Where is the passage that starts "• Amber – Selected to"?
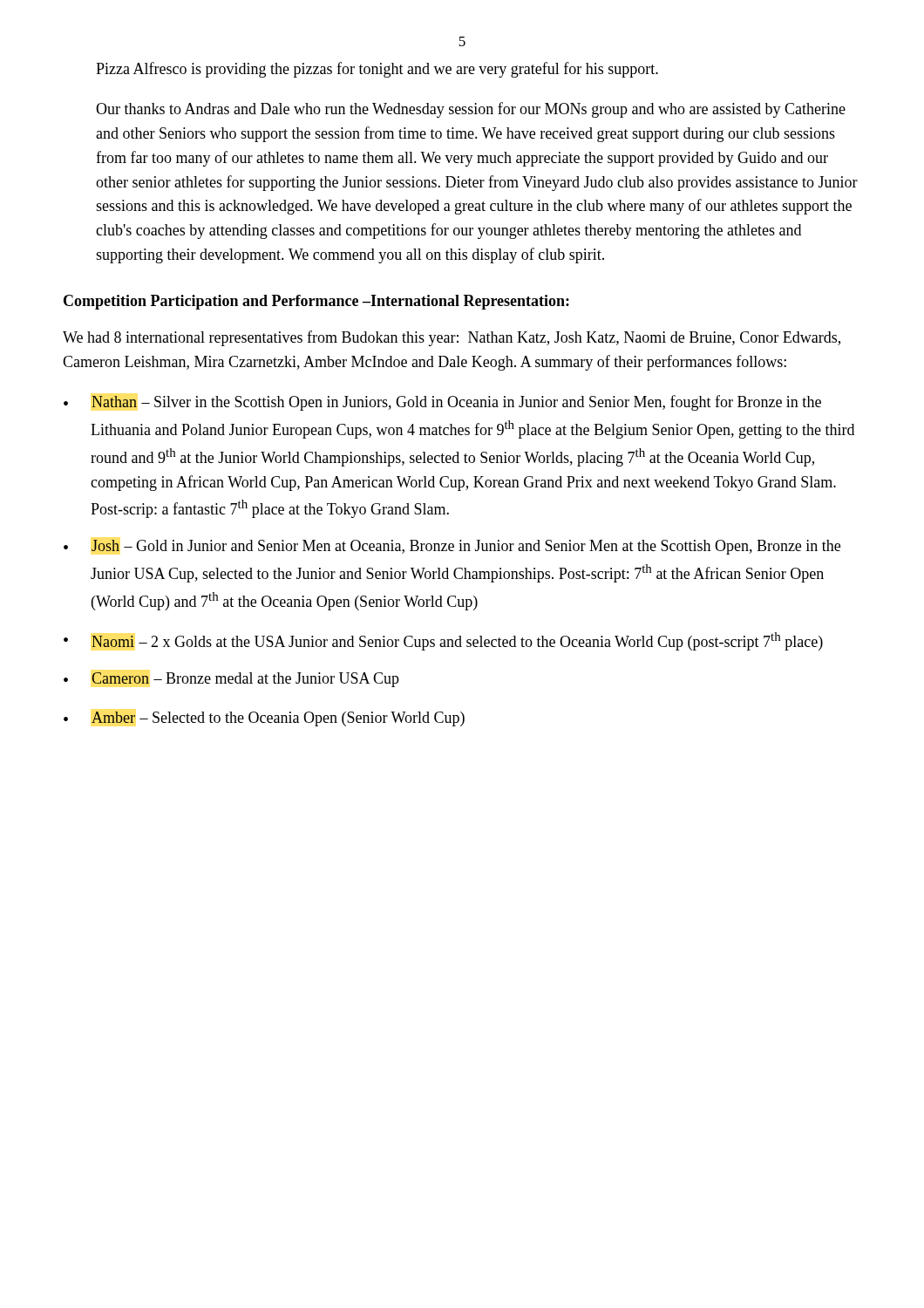The height and width of the screenshot is (1308, 924). (x=462, y=720)
